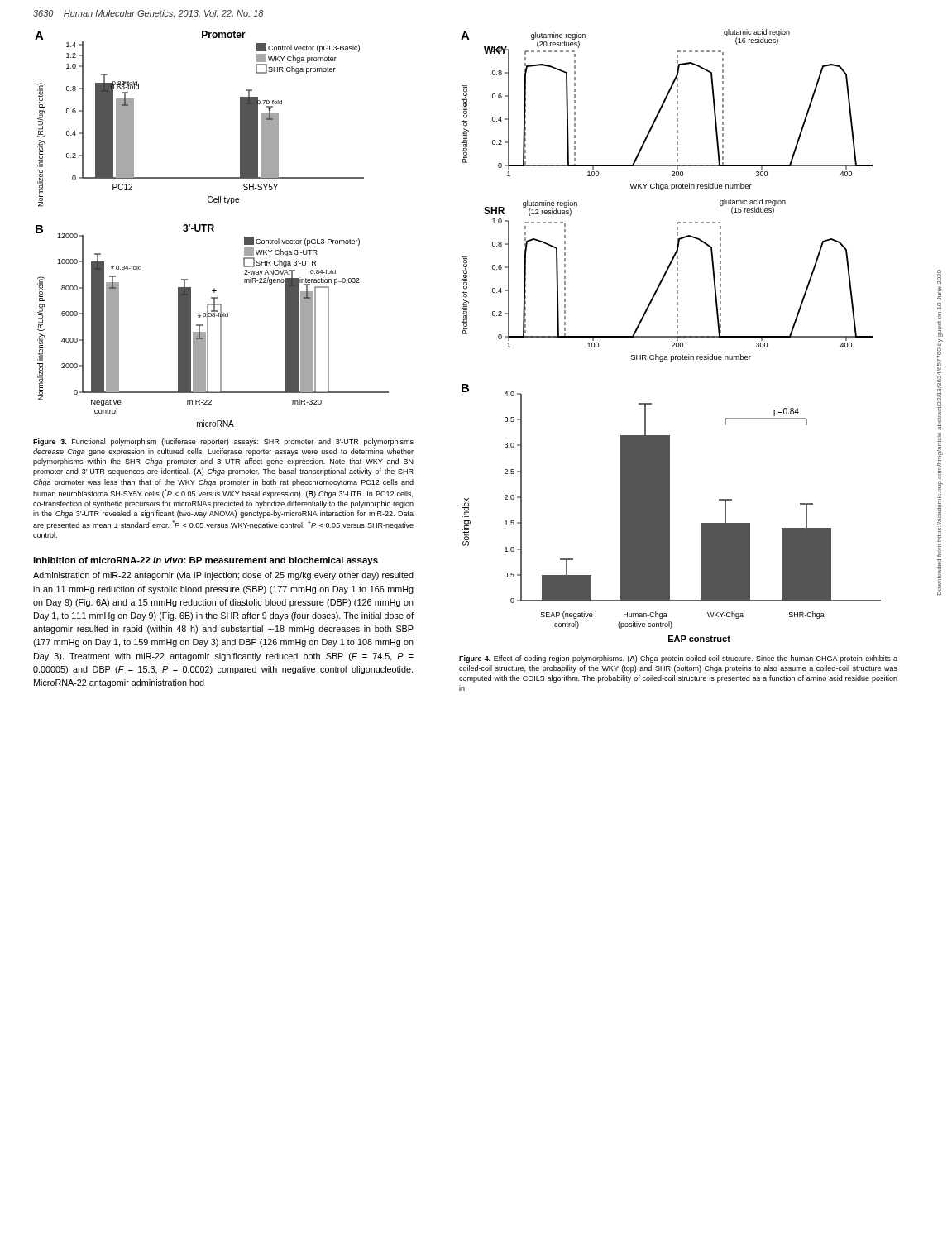
Task: Find the bar chart
Action: [678, 514]
